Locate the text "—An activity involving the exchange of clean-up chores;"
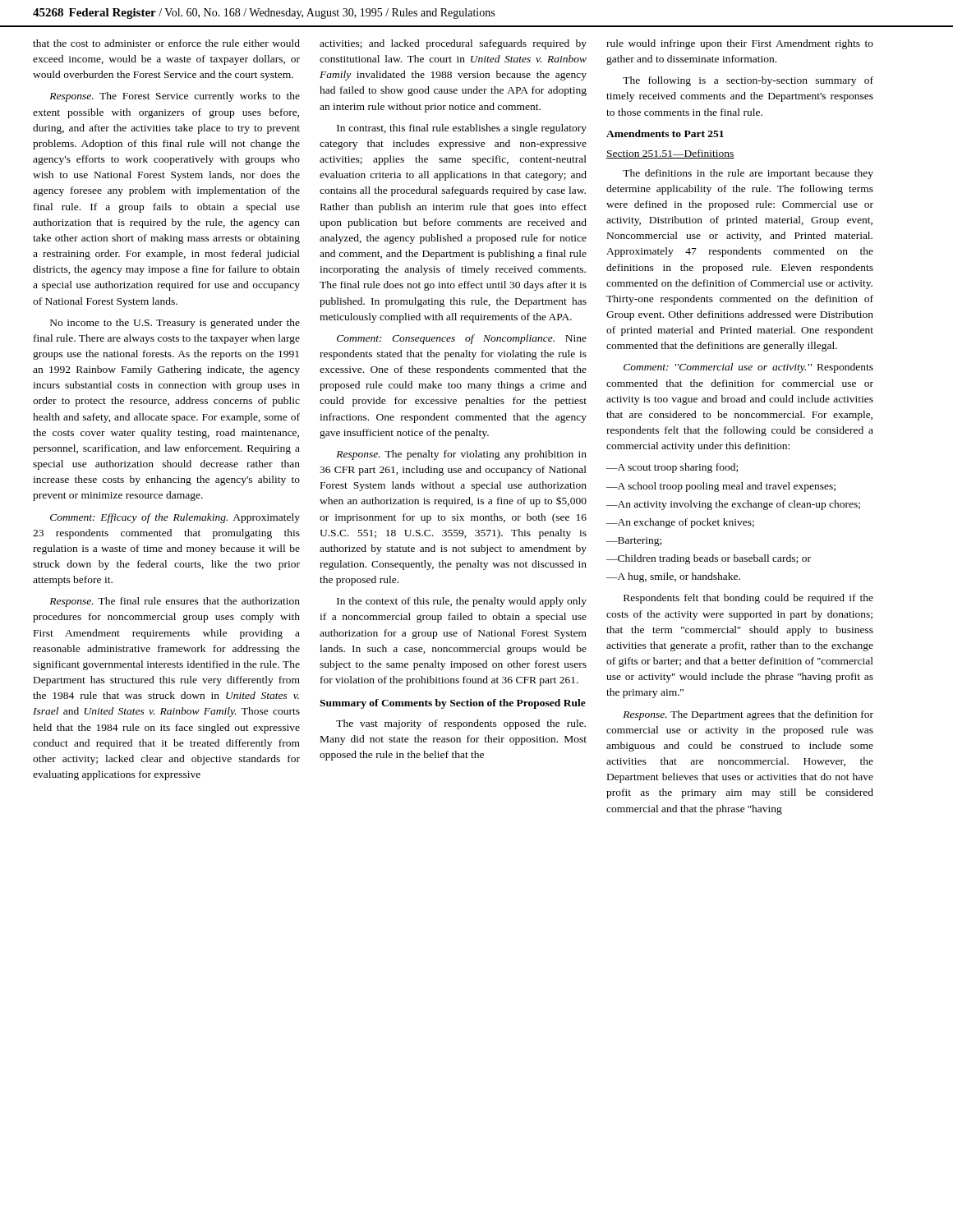 pyautogui.click(x=734, y=504)
